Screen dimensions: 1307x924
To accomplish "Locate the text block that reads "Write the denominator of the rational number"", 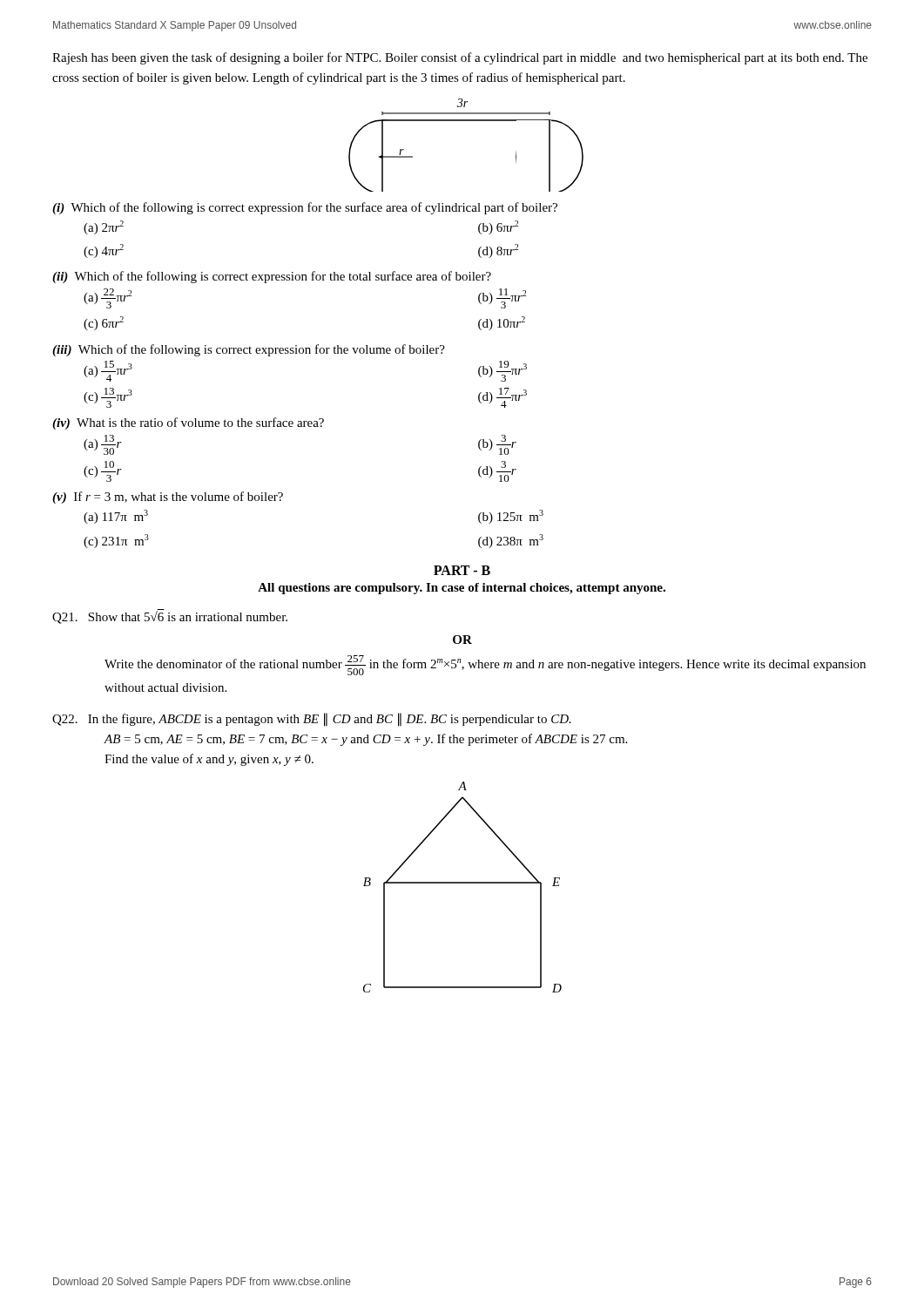I will (x=485, y=674).
